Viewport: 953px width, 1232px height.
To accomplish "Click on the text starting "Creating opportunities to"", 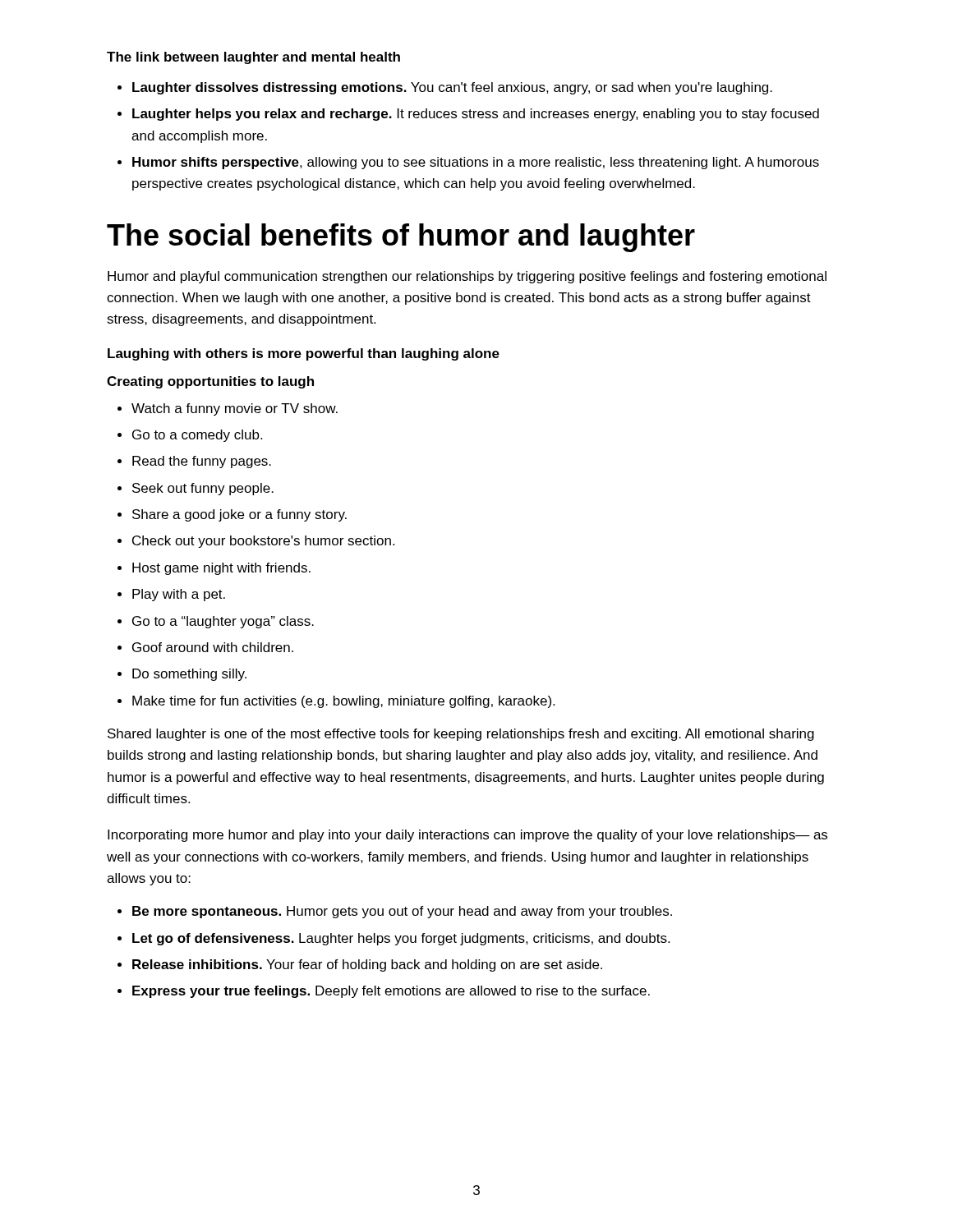I will click(211, 381).
